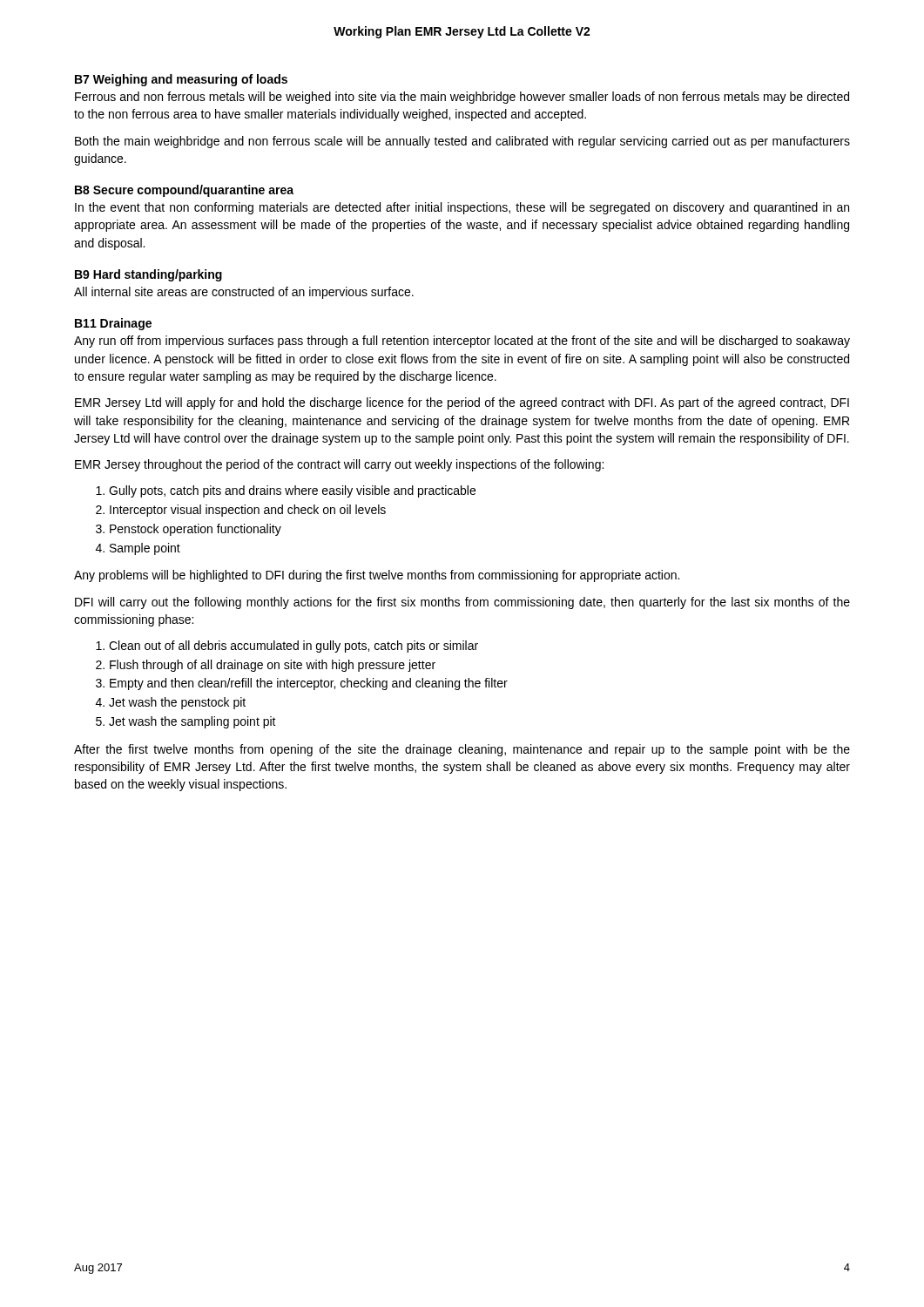Screen dimensions: 1307x924
Task: Navigate to the text block starting "Flush through of all drainage on"
Action: (x=272, y=665)
